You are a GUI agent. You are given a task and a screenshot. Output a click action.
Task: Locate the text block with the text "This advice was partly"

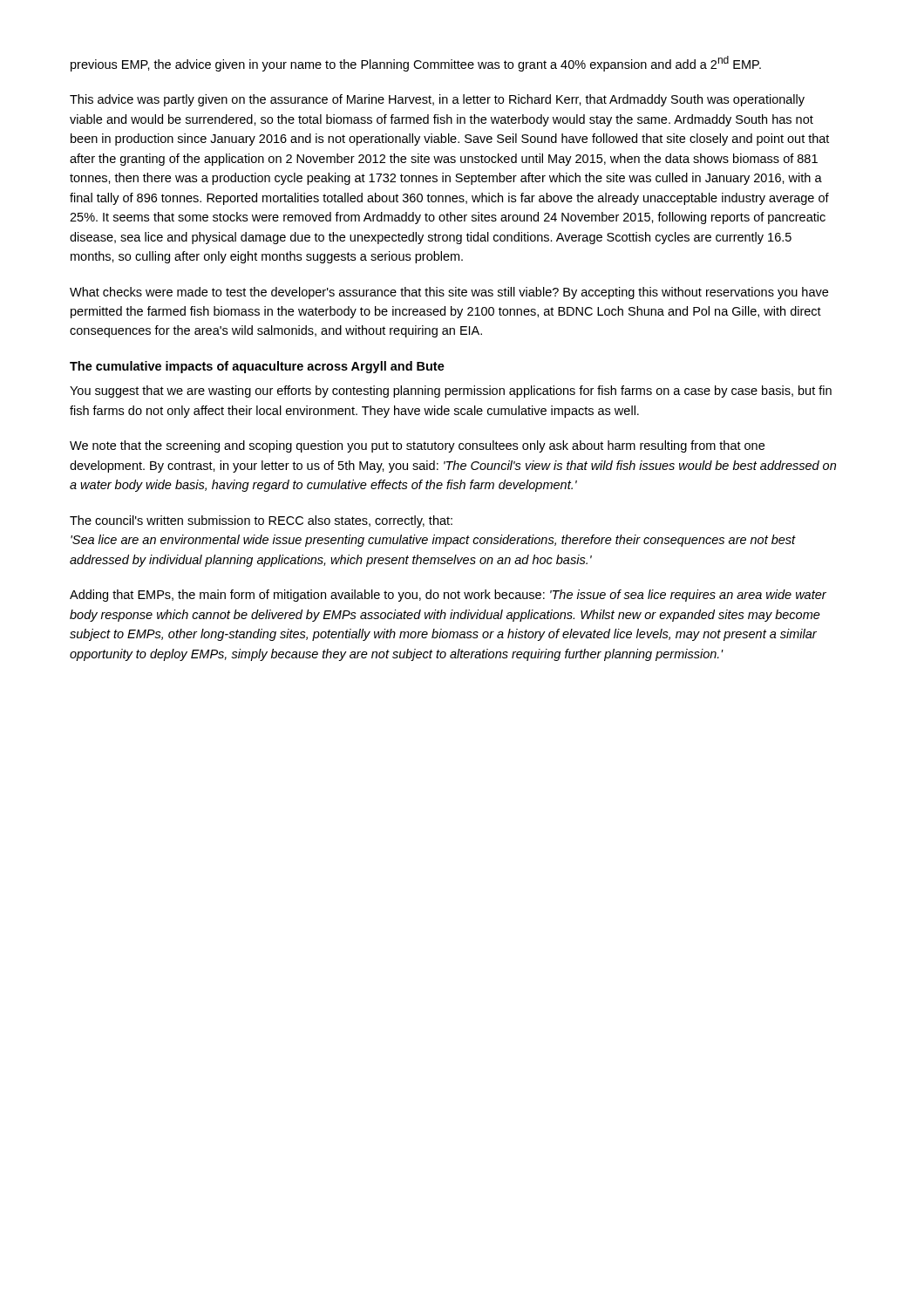coord(450,178)
